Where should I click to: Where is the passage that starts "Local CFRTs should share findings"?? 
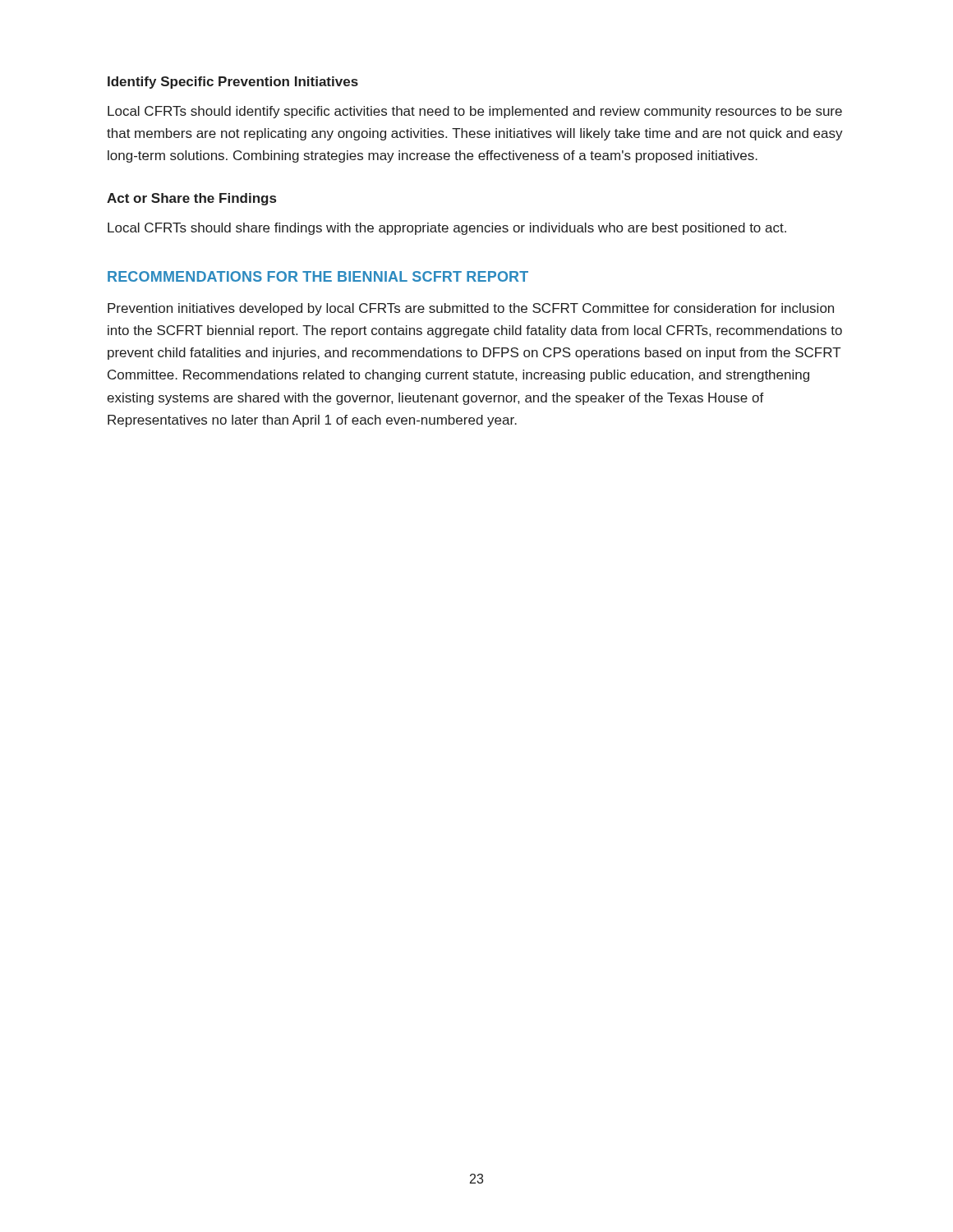pos(476,228)
